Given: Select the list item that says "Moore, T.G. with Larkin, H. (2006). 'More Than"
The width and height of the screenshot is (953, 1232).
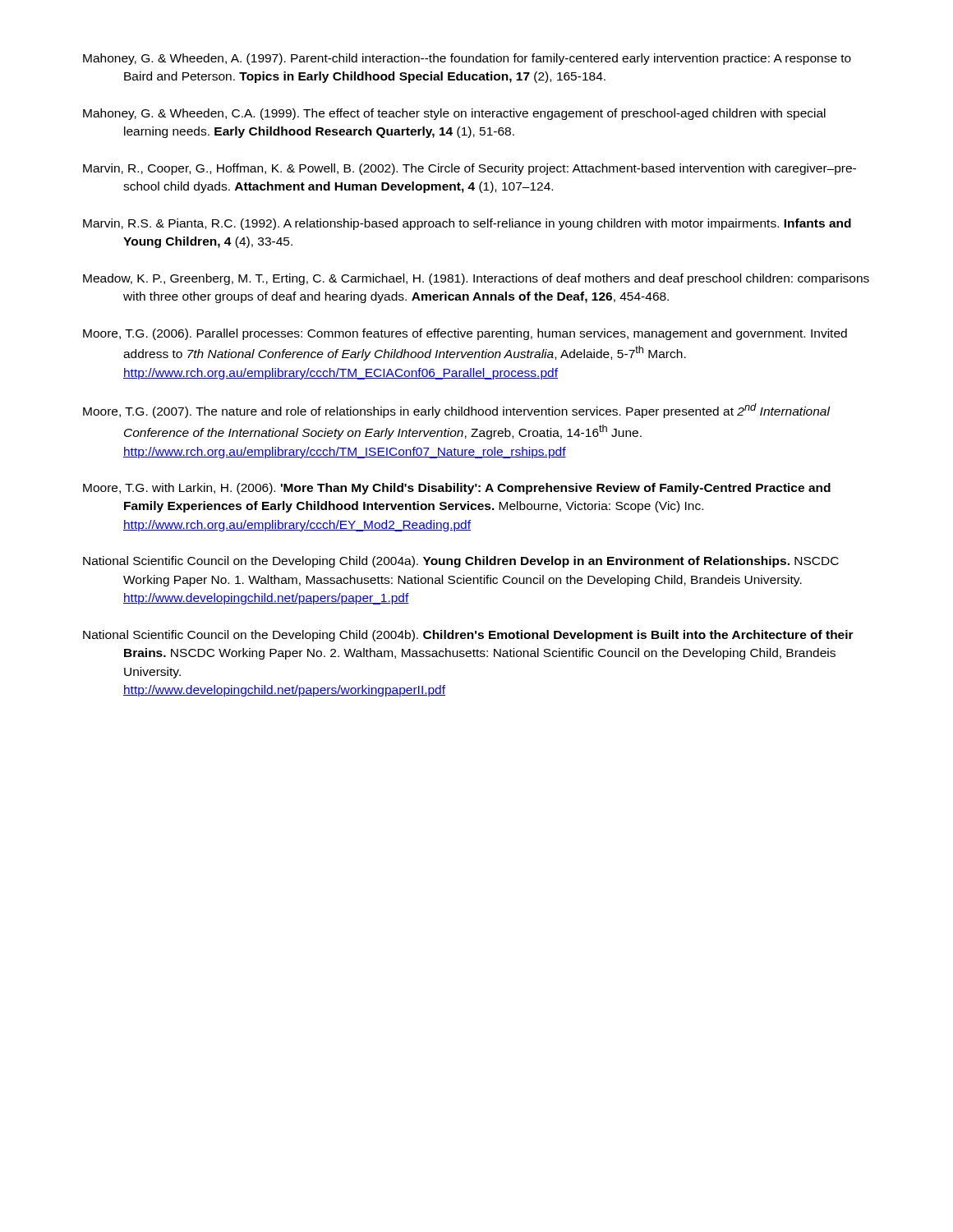Looking at the screenshot, I should coord(457,506).
